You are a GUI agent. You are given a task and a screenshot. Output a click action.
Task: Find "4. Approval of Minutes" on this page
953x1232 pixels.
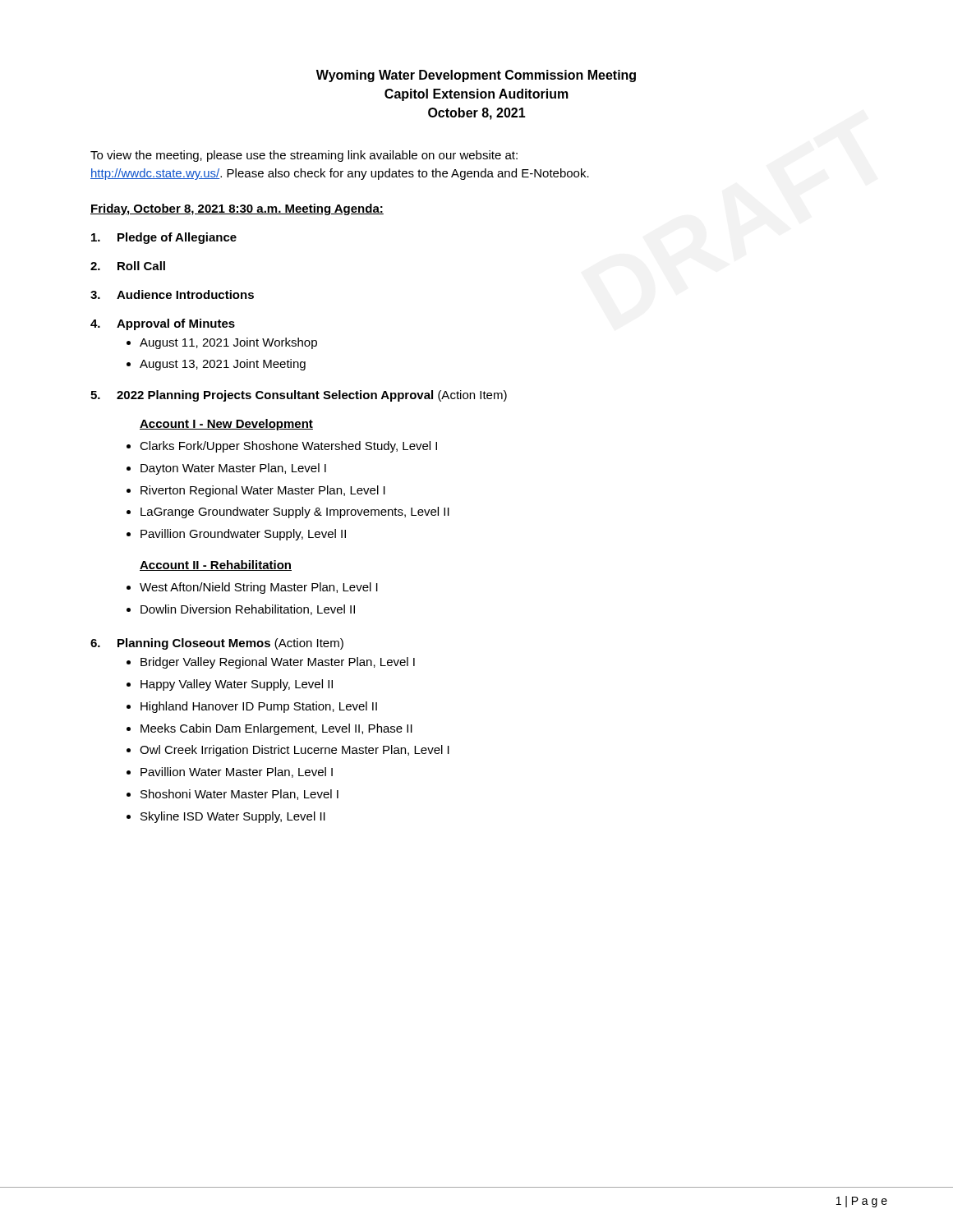point(163,323)
